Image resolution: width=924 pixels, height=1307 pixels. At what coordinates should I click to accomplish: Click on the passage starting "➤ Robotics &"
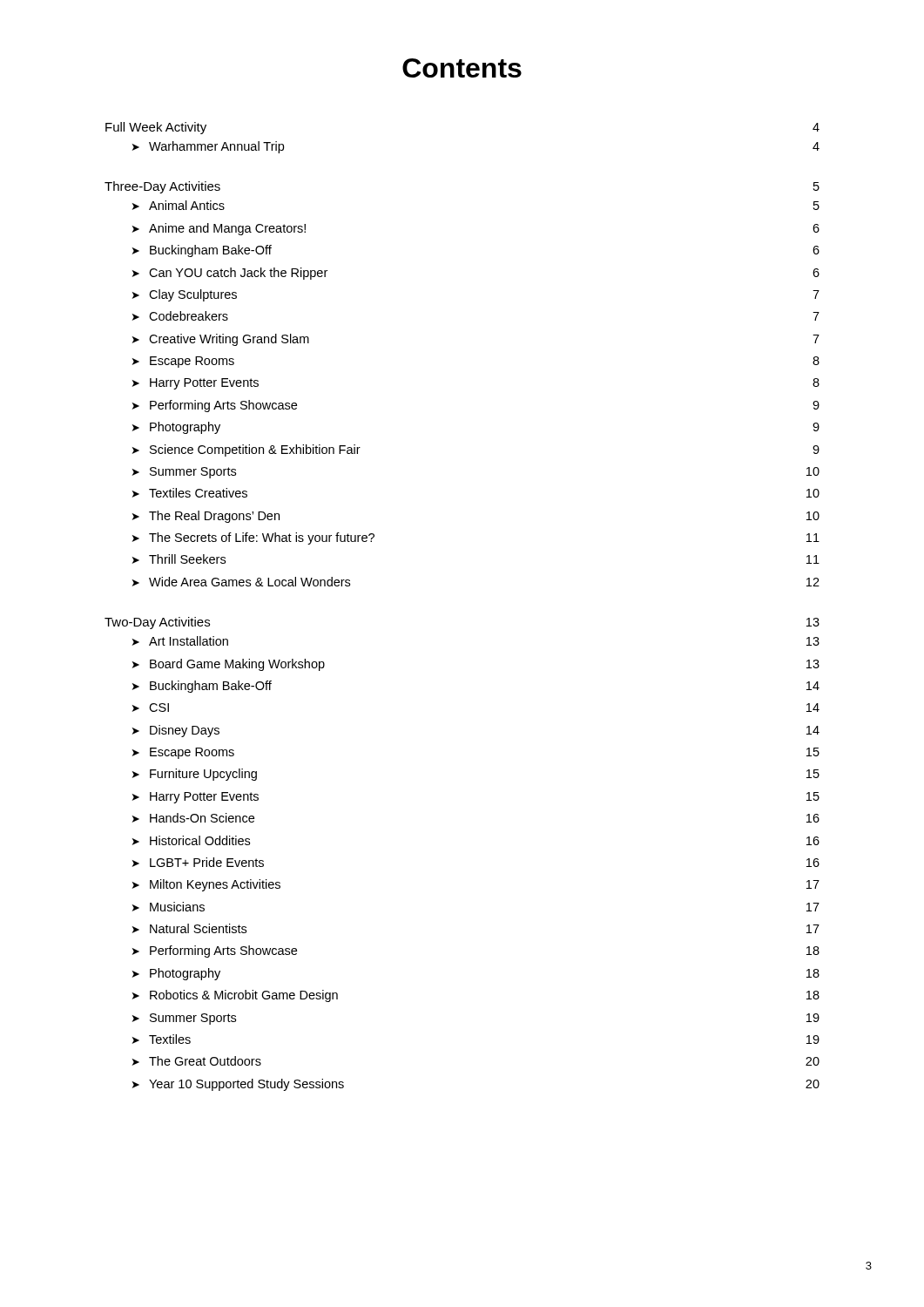(238, 995)
